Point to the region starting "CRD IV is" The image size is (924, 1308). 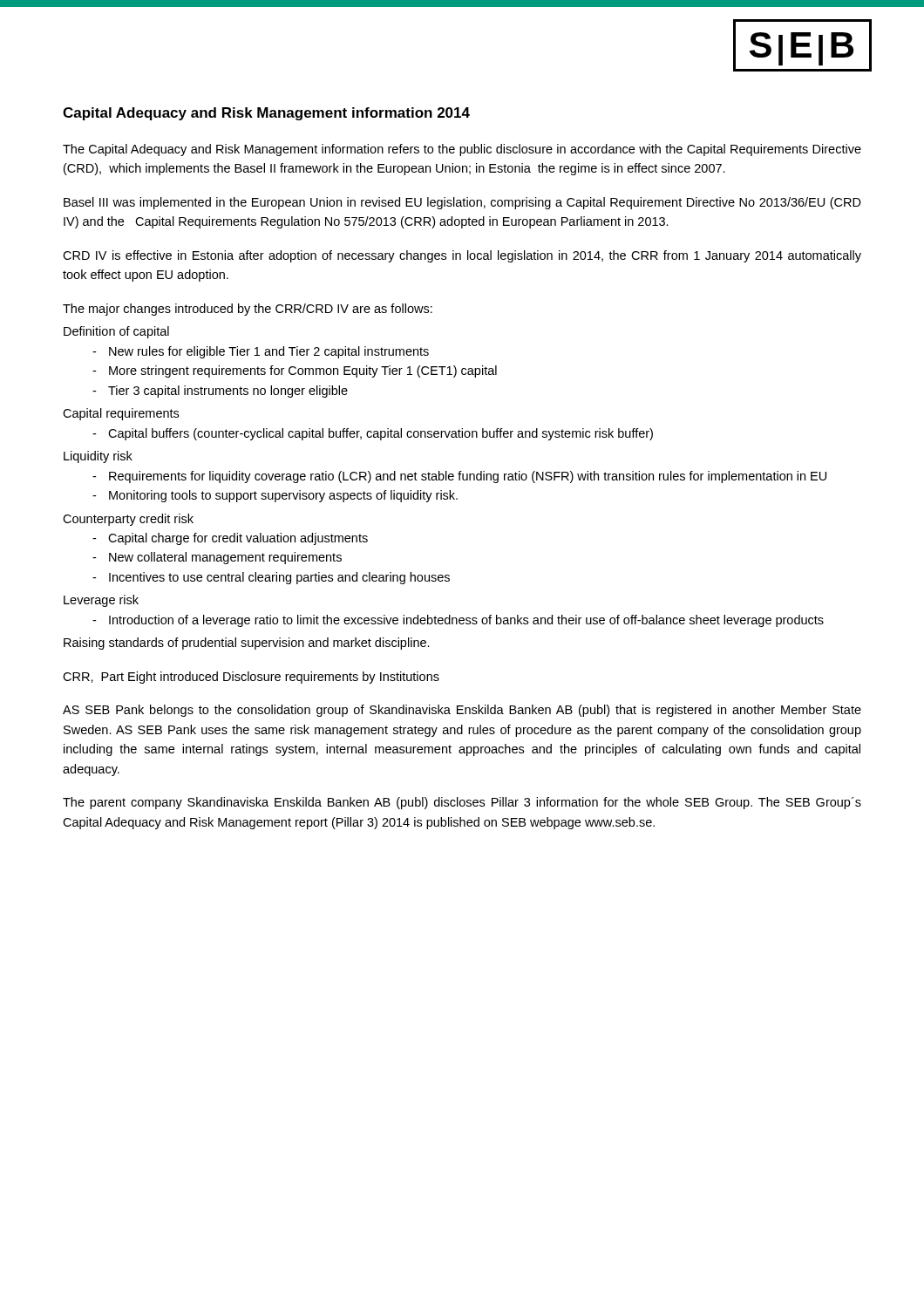tap(462, 265)
